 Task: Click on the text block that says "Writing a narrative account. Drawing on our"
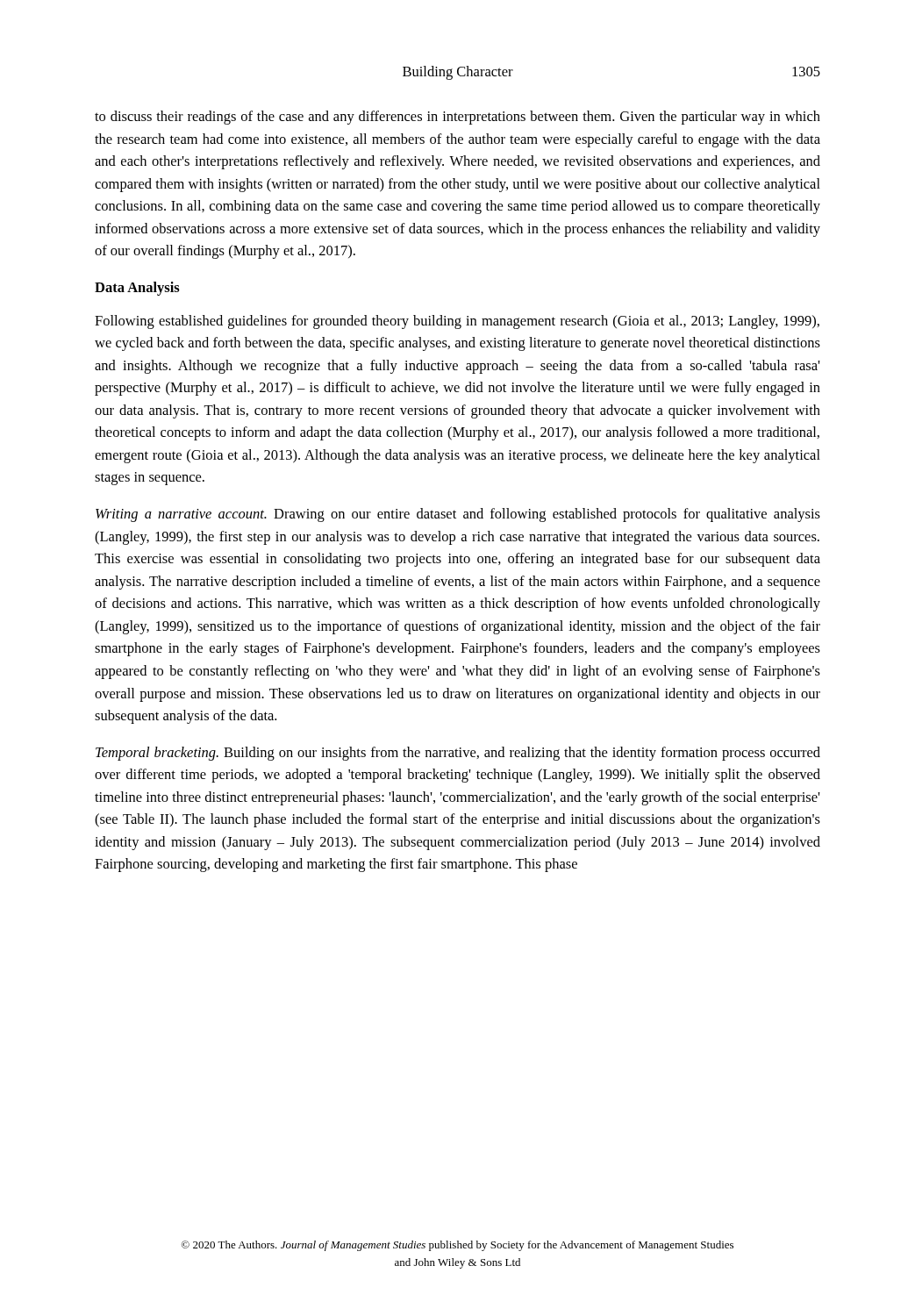[x=458, y=615]
